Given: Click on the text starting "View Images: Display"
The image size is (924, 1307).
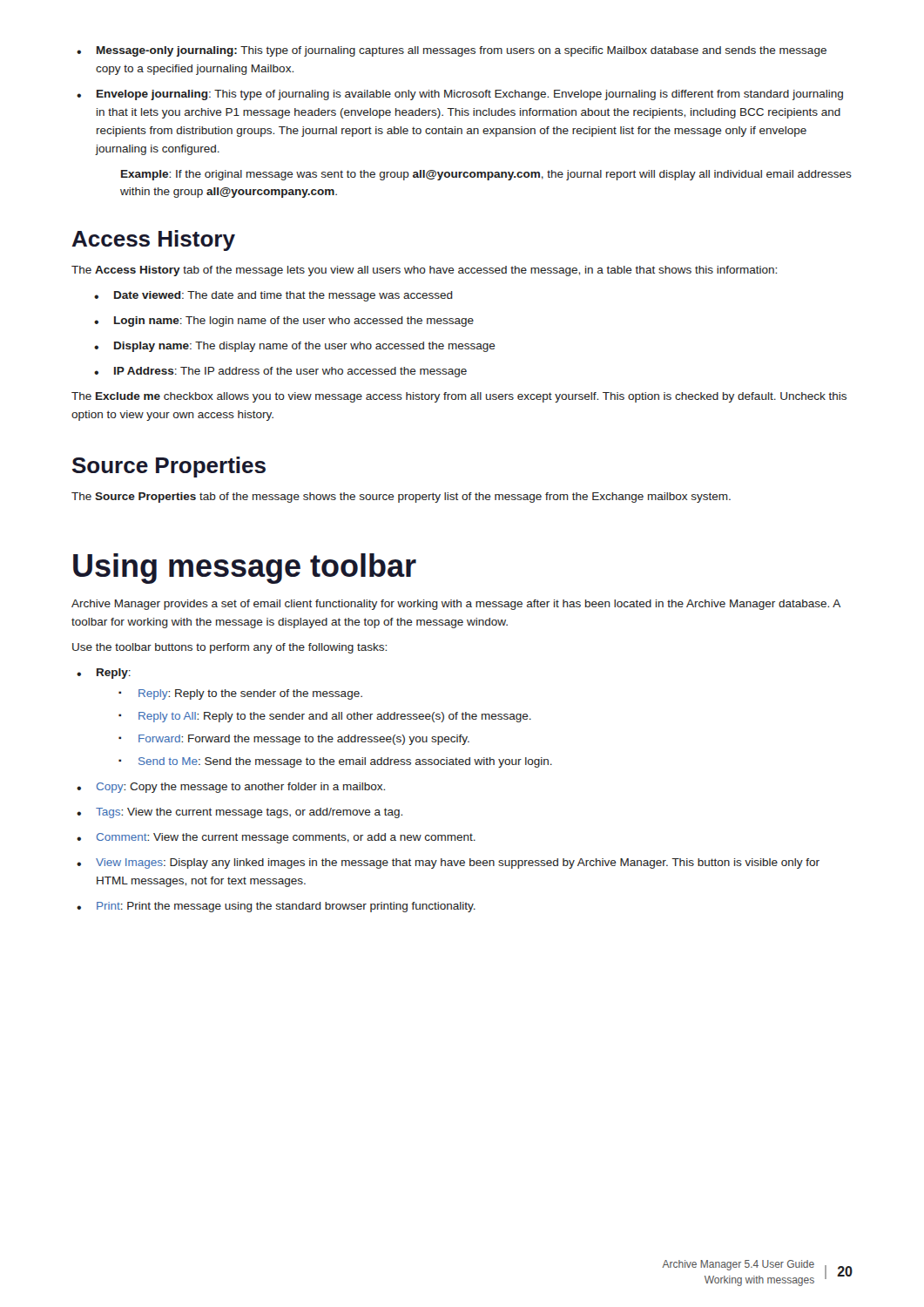Looking at the screenshot, I should 458,871.
